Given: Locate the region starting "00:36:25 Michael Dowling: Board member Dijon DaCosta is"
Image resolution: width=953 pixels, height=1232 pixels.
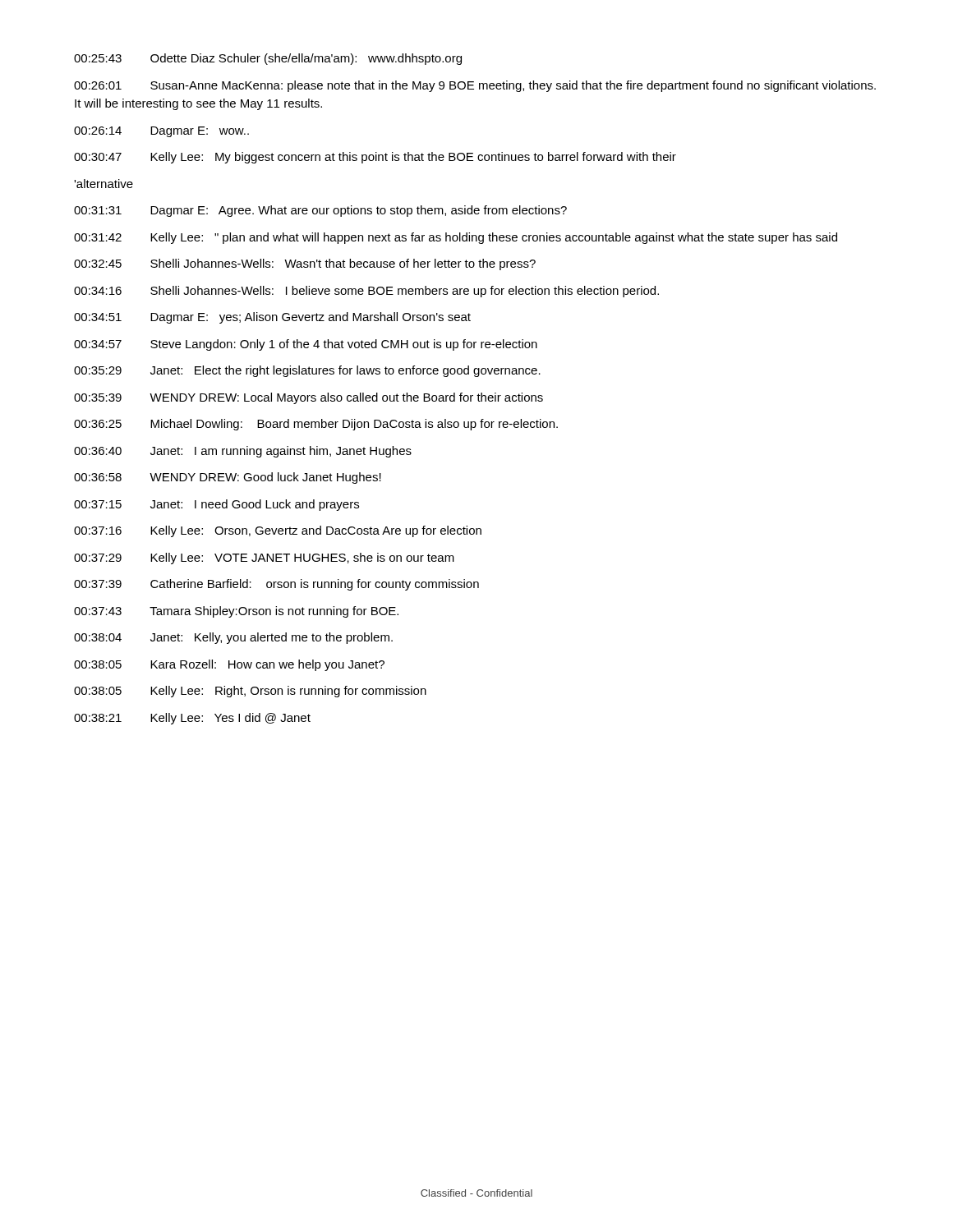Looking at the screenshot, I should [316, 424].
